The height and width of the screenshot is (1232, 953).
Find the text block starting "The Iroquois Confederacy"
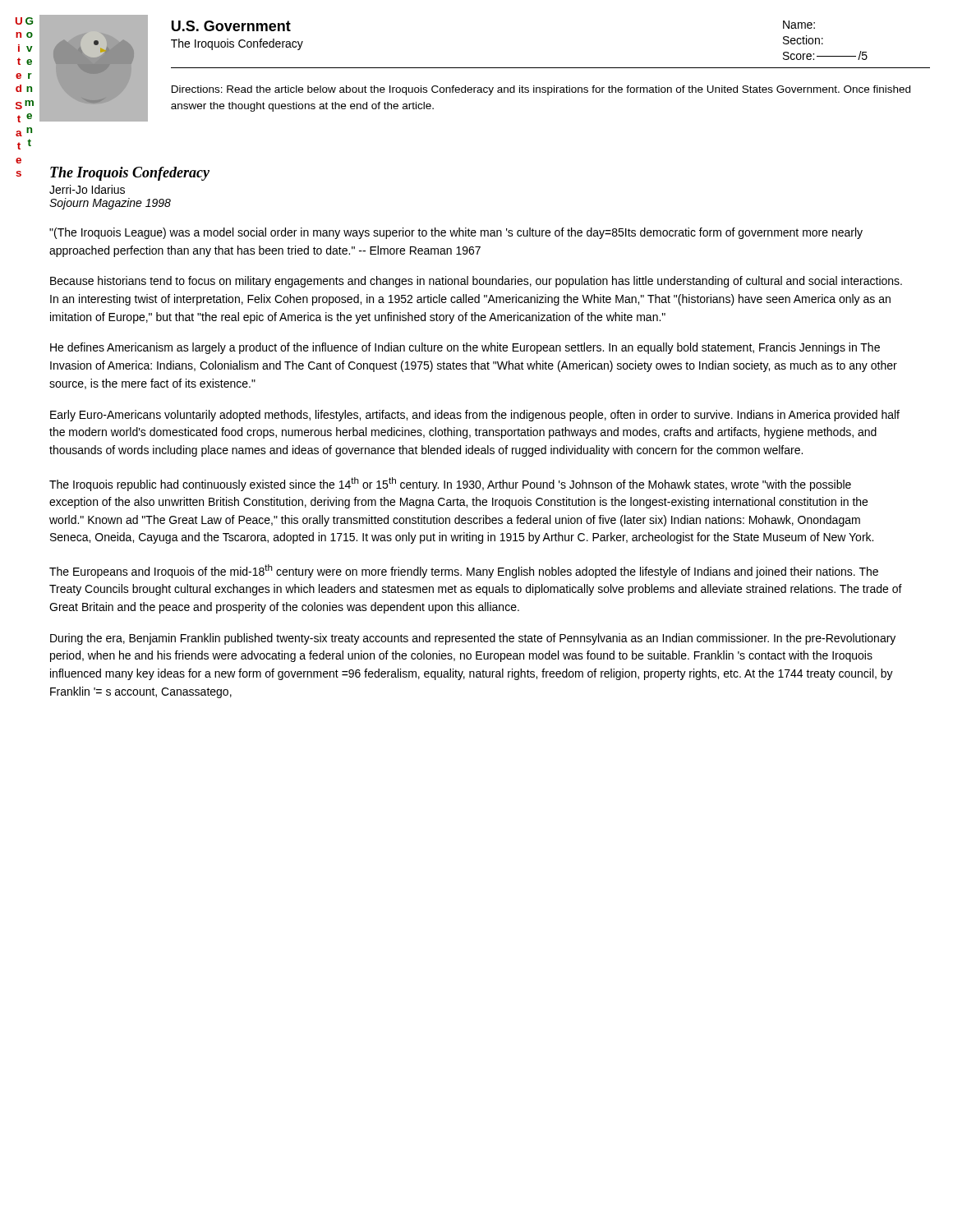(x=129, y=172)
